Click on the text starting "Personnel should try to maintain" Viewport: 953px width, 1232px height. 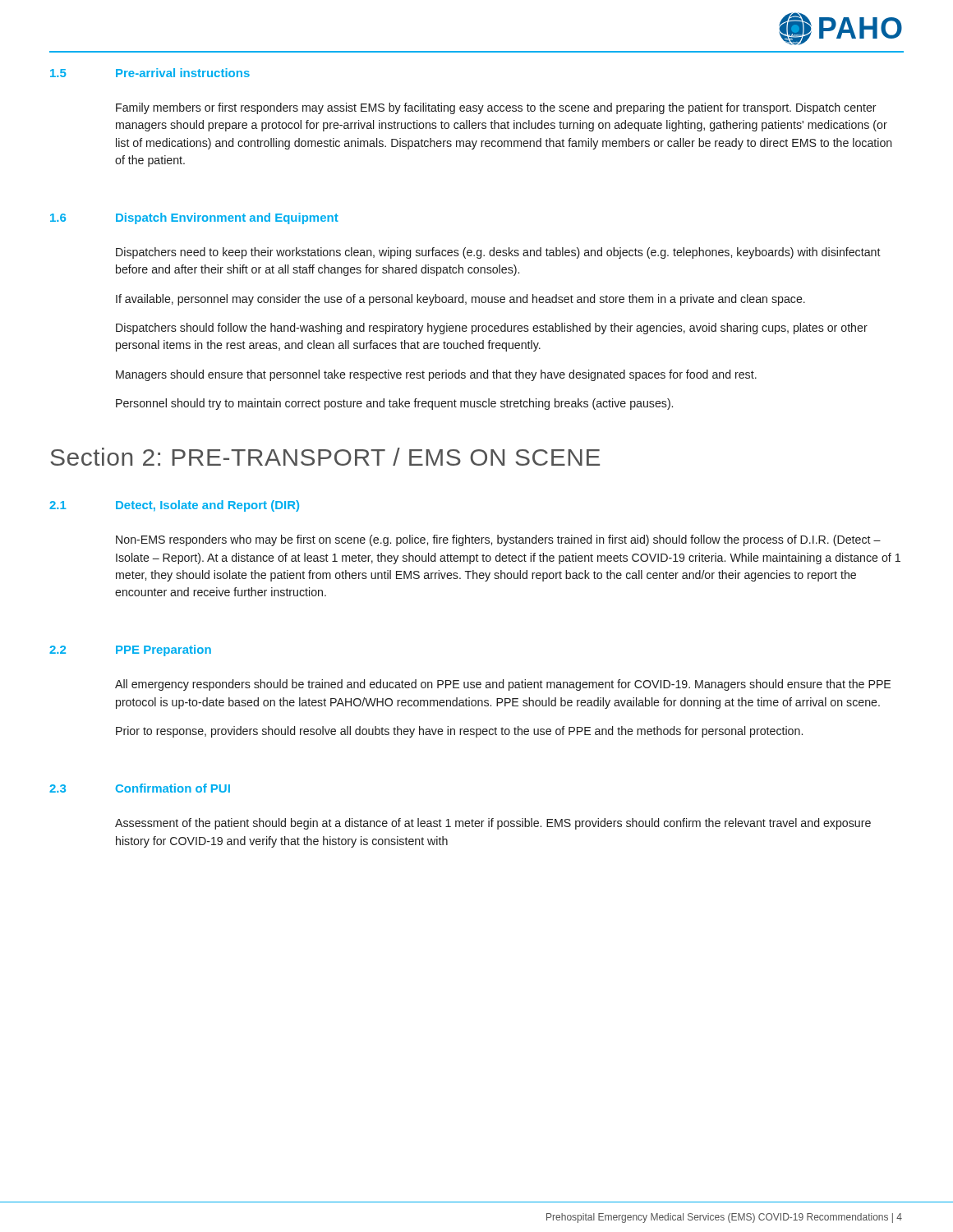click(362, 404)
